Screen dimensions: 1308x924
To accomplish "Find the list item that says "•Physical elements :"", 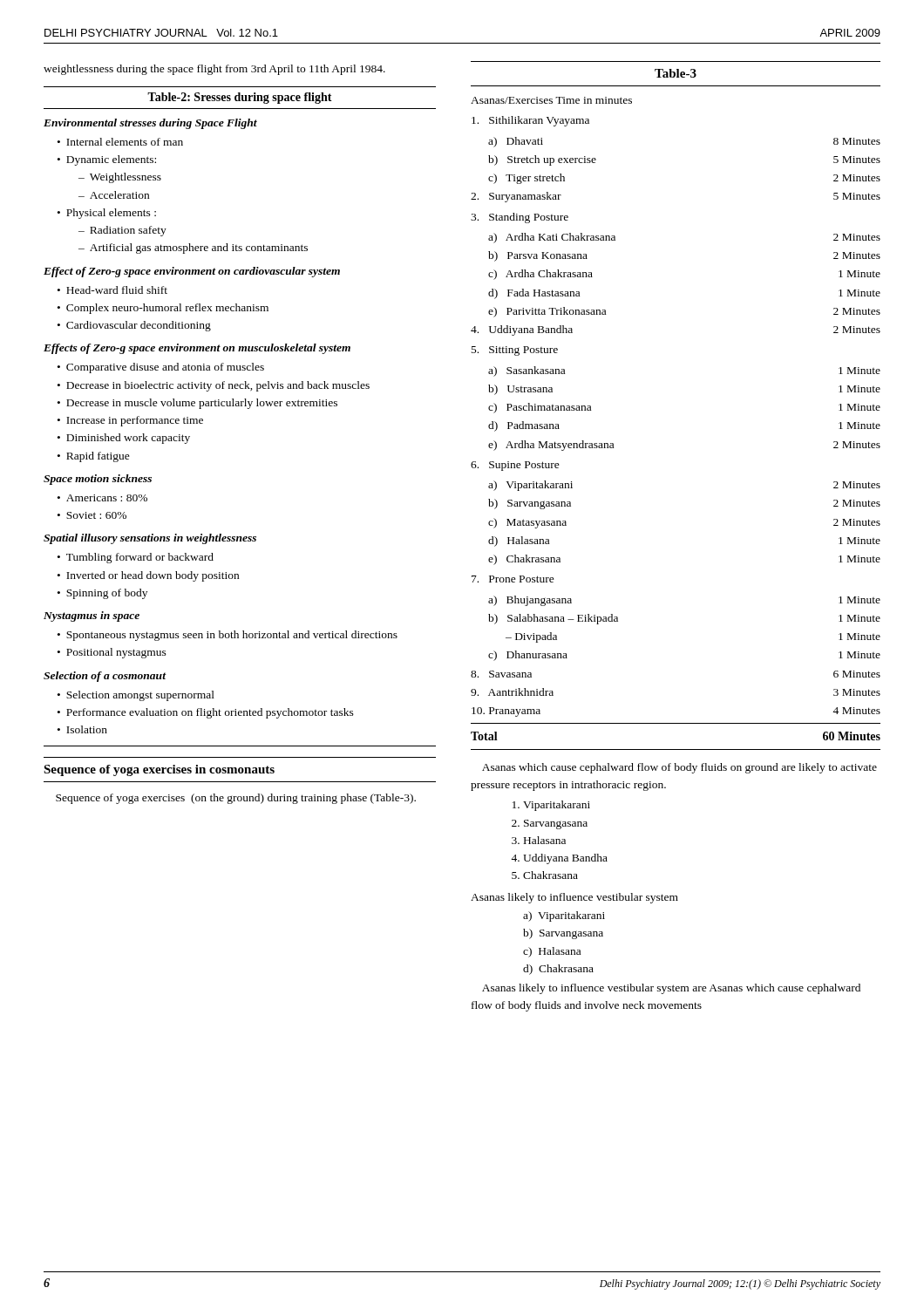I will coord(107,213).
